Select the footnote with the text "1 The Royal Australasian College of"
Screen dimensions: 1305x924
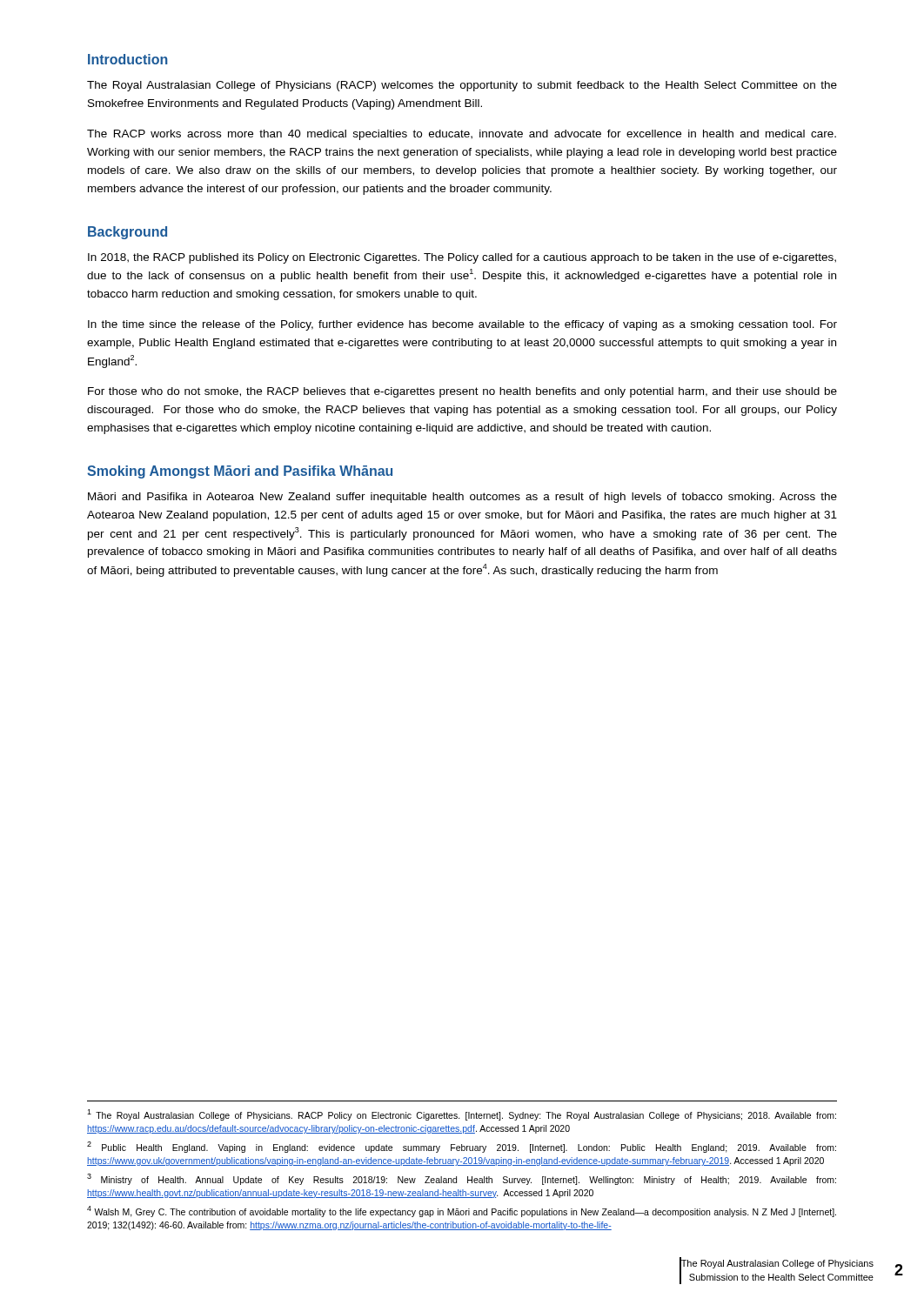click(462, 1121)
